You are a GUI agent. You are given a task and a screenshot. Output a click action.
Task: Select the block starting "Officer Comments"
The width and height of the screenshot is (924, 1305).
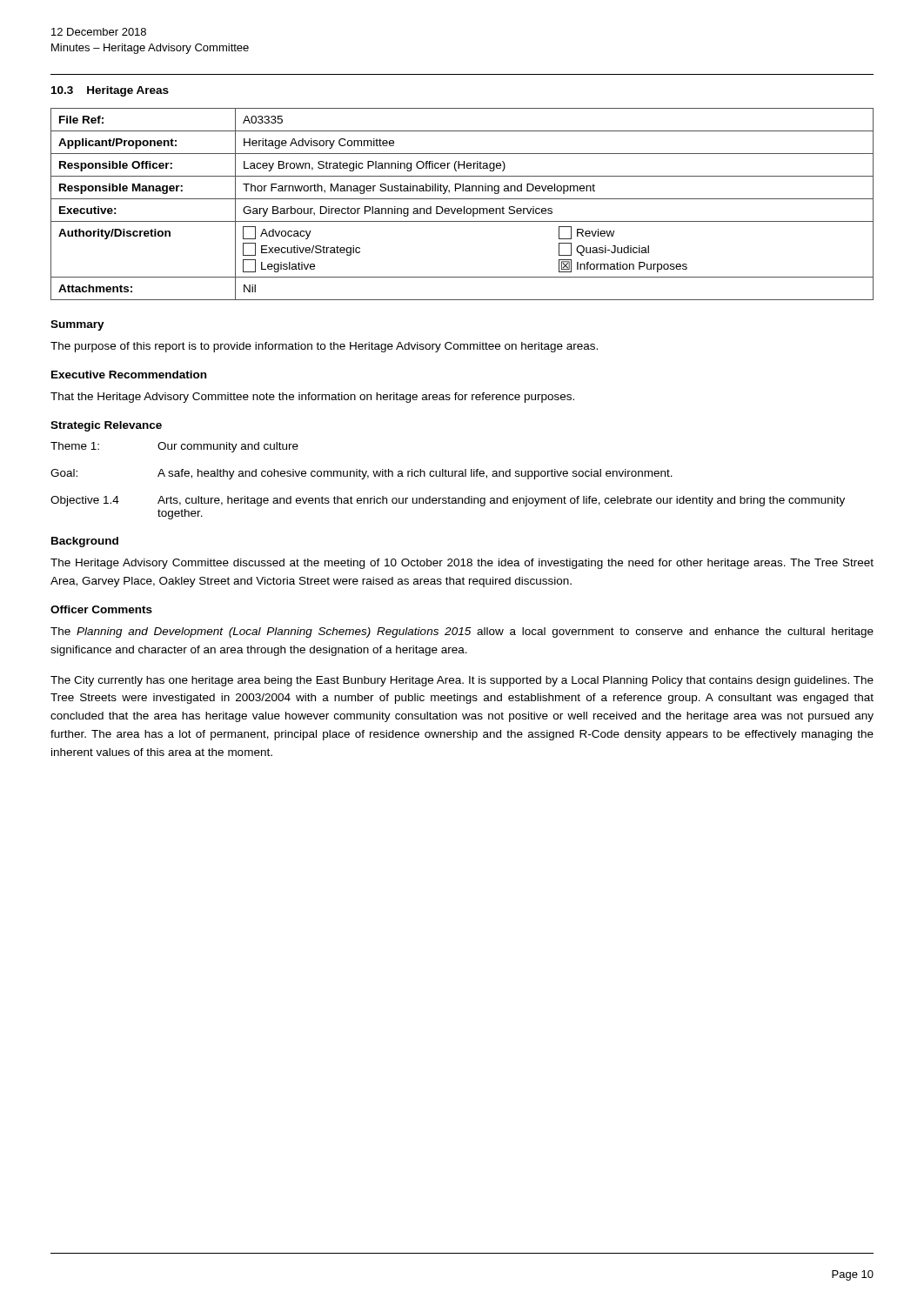point(101,609)
